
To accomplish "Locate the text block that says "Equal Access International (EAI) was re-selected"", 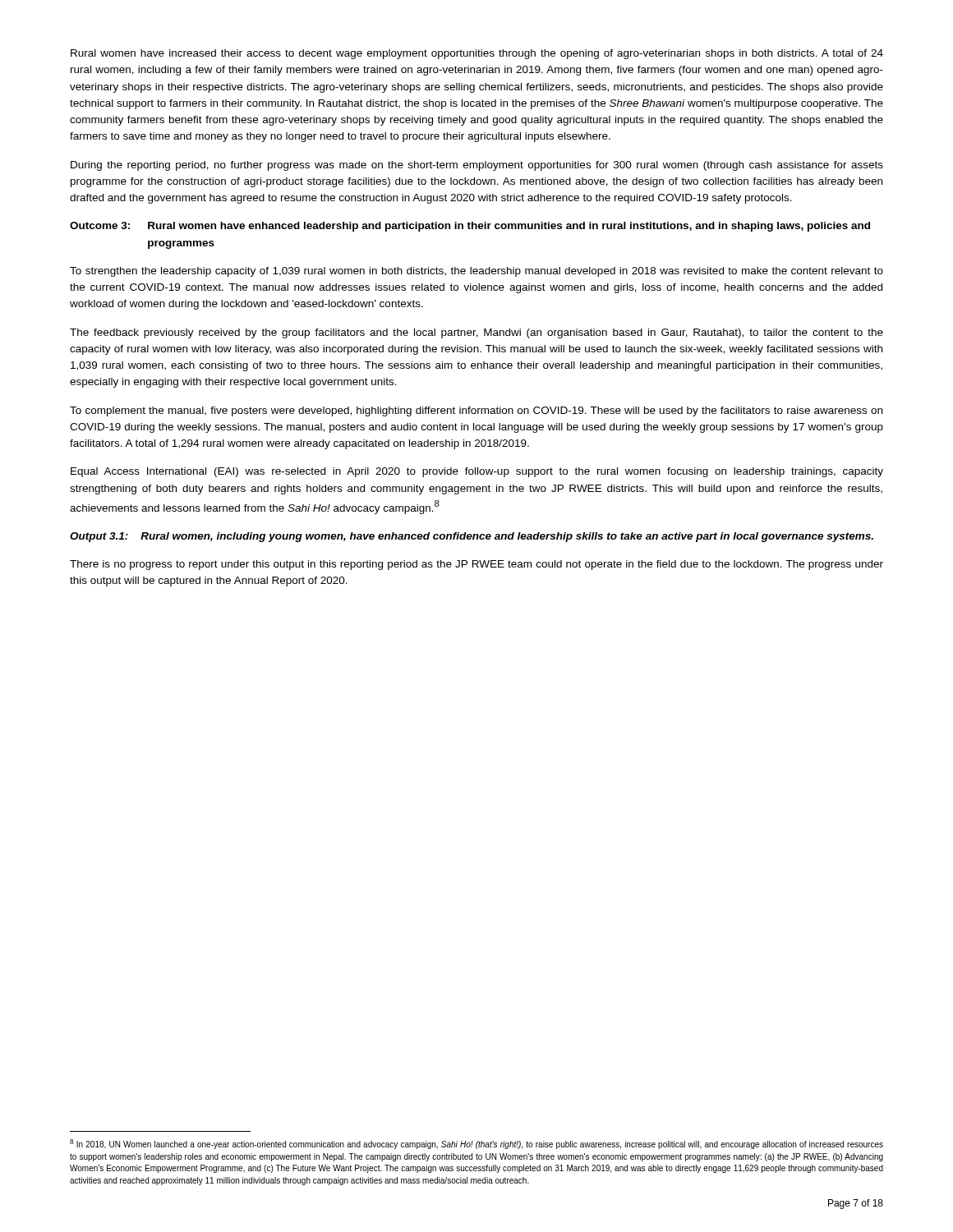I will pyautogui.click(x=476, y=489).
